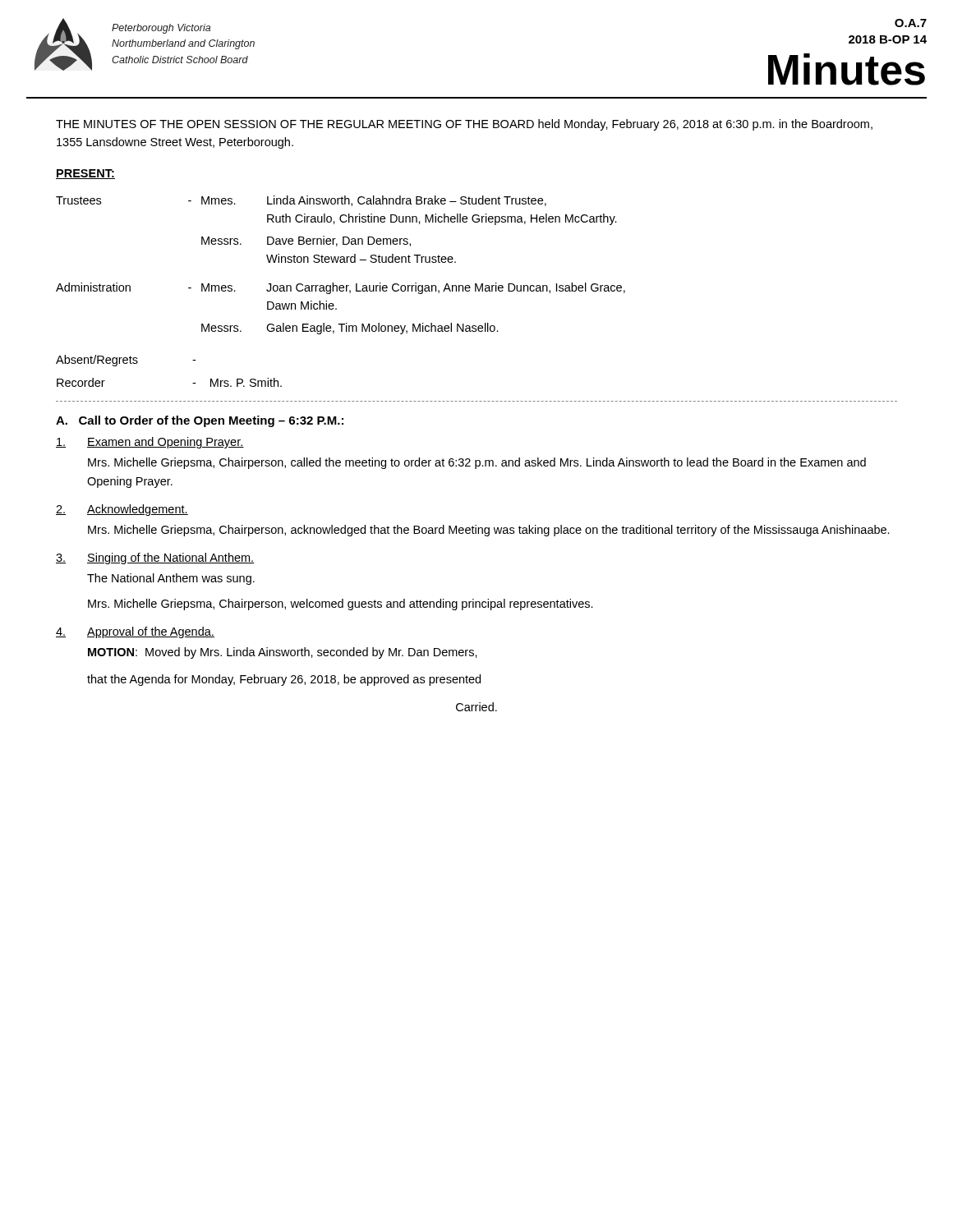Locate the text block that reads "that the Agenda for Monday, February 26, 2018,"

click(284, 679)
